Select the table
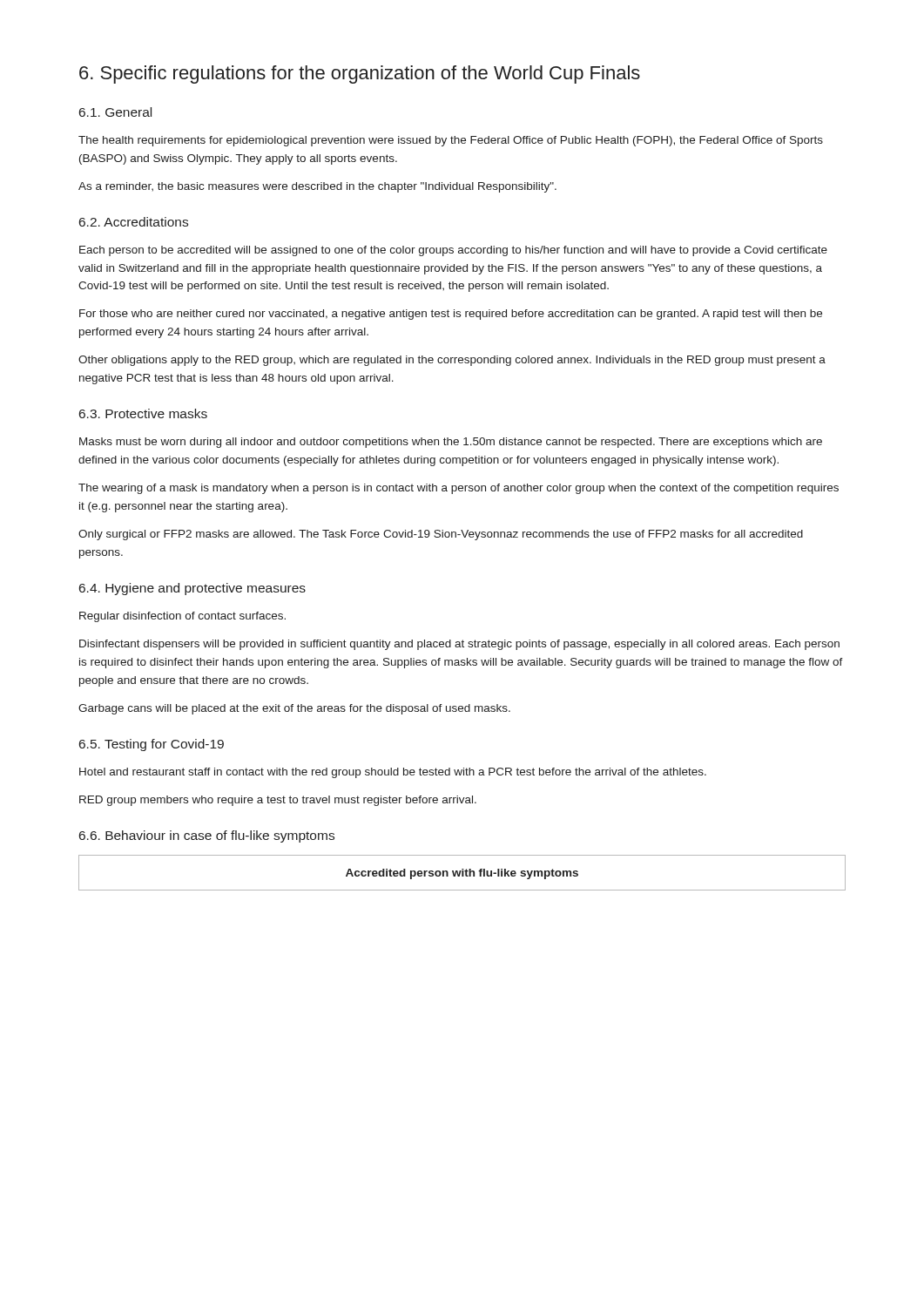Screen dimensions: 1307x924 462,872
